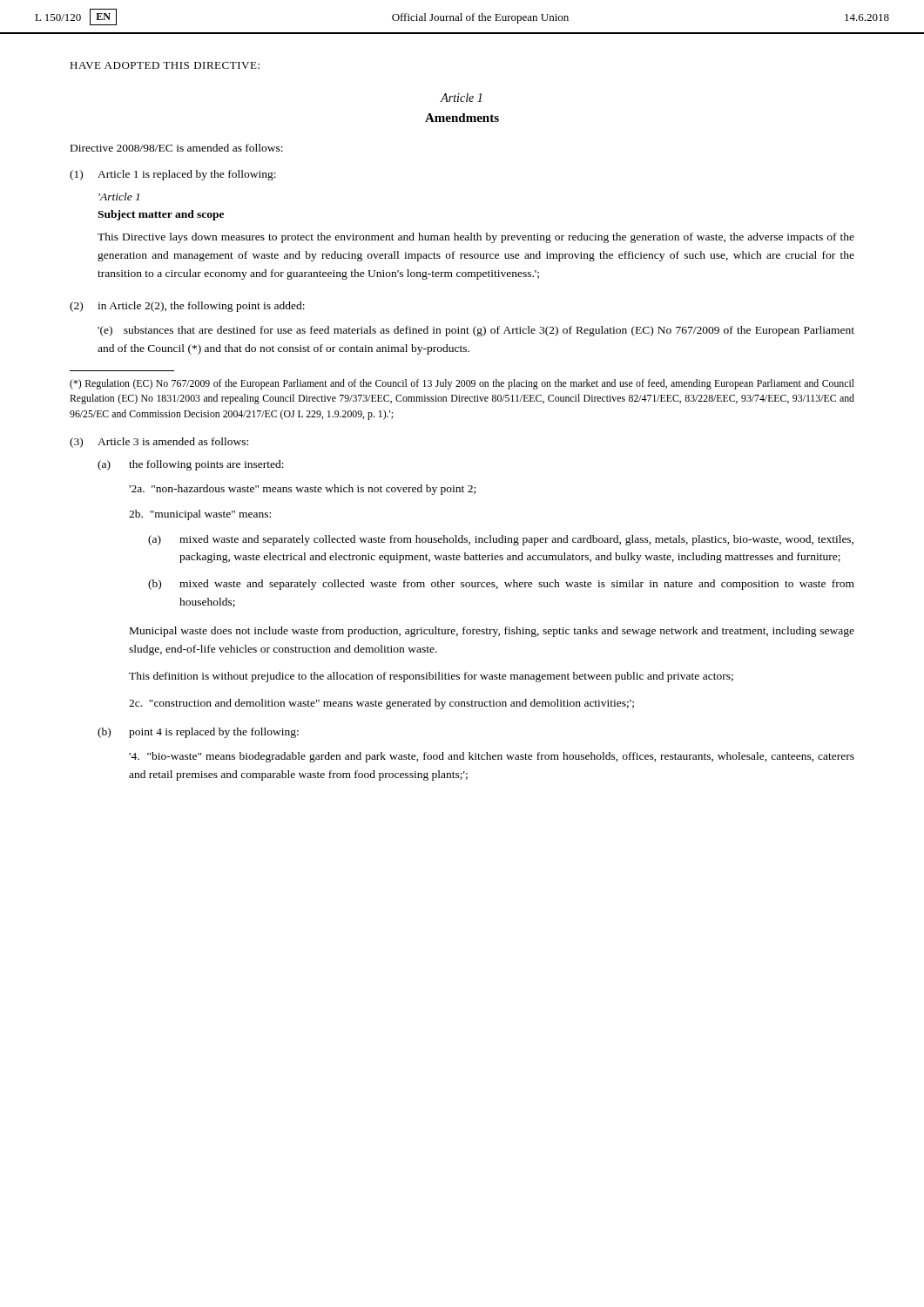
Task: Select the text containing "2b. "municipal waste" means:"
Action: pyautogui.click(x=200, y=513)
